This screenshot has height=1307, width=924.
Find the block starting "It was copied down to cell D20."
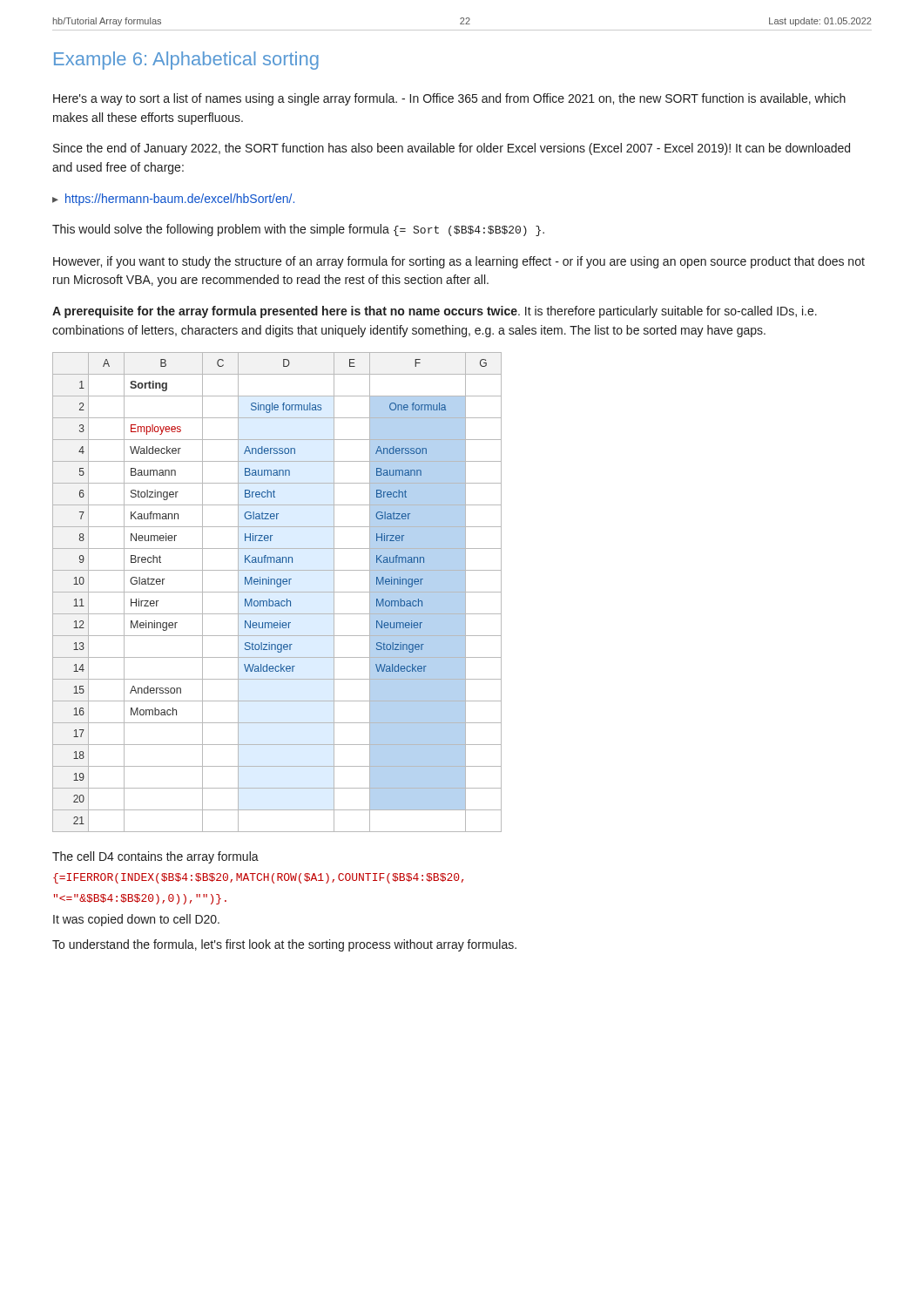[136, 920]
